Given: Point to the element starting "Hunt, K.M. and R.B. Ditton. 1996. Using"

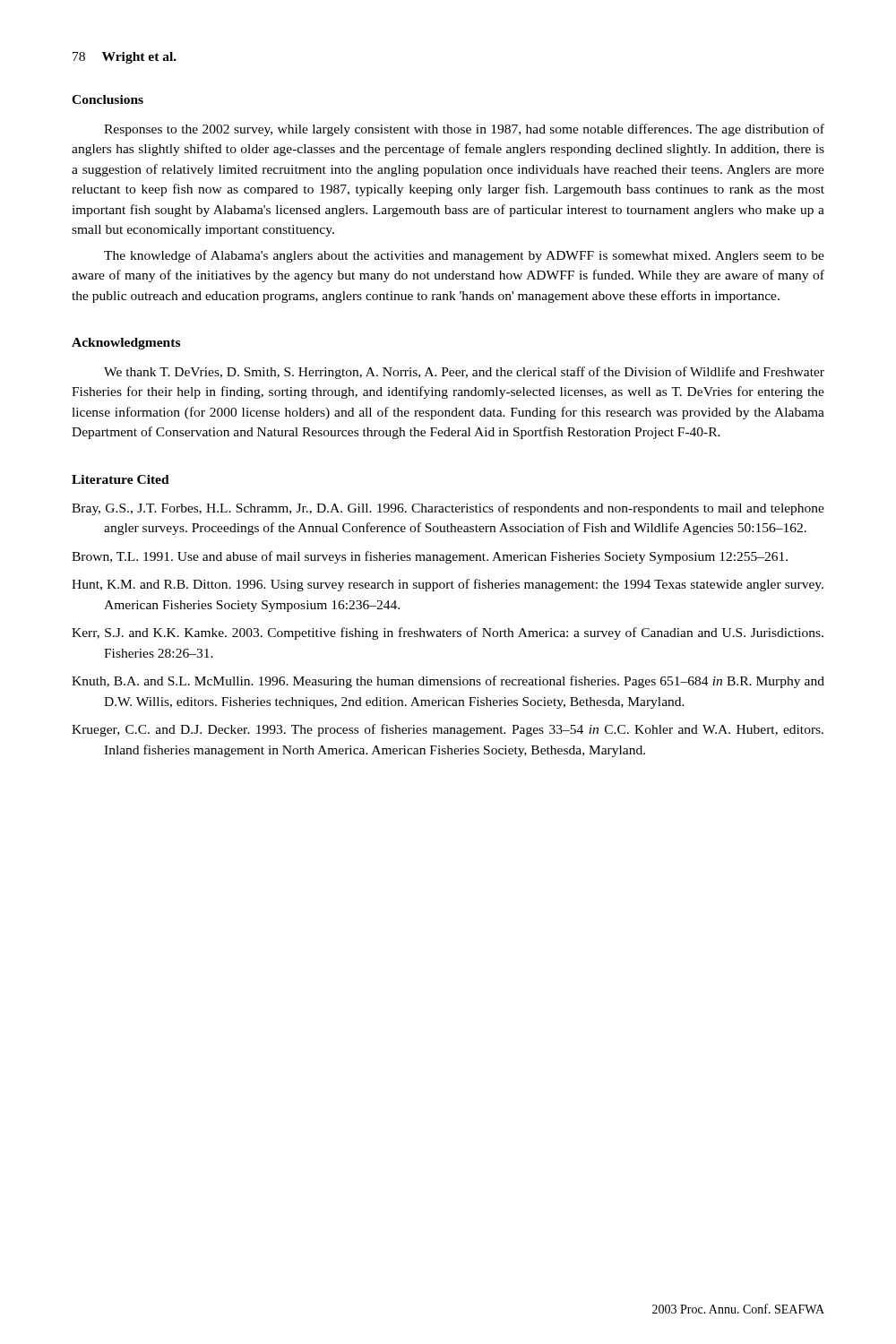Looking at the screenshot, I should click(448, 594).
